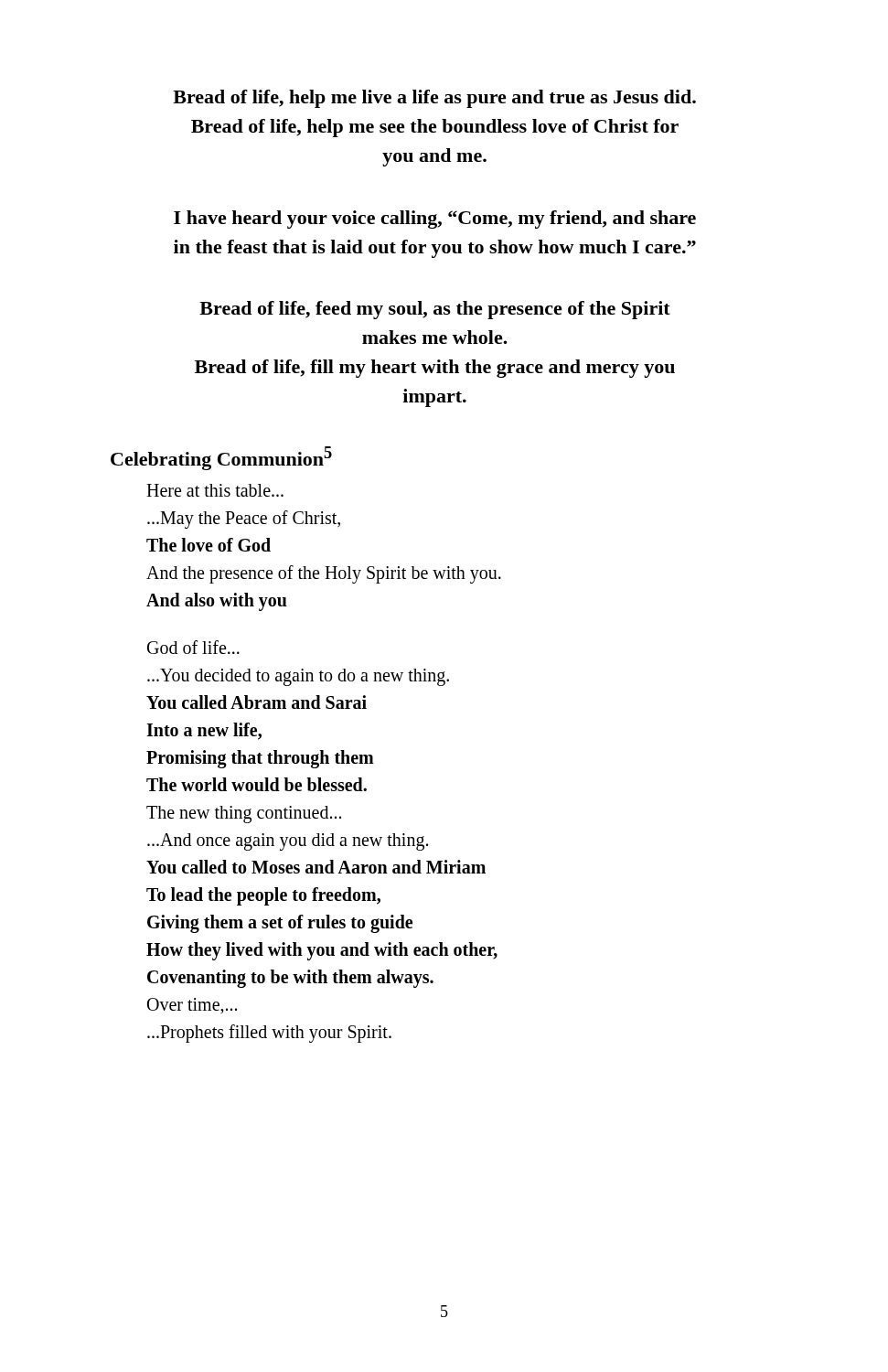Select the passage starting "Celebrating Communion5"
Image resolution: width=888 pixels, height=1372 pixels.
221,457
